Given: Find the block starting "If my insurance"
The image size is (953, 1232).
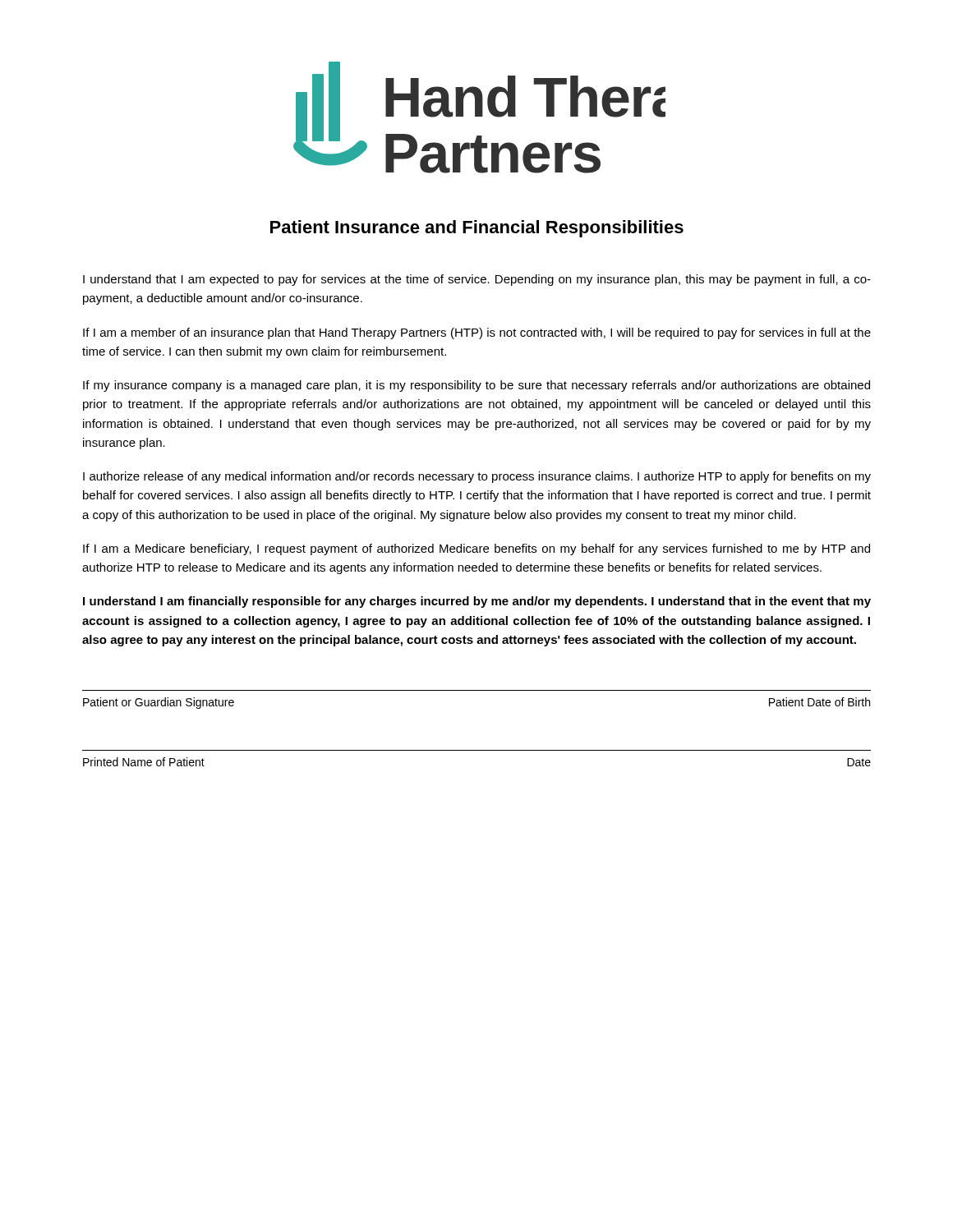Looking at the screenshot, I should (476, 413).
